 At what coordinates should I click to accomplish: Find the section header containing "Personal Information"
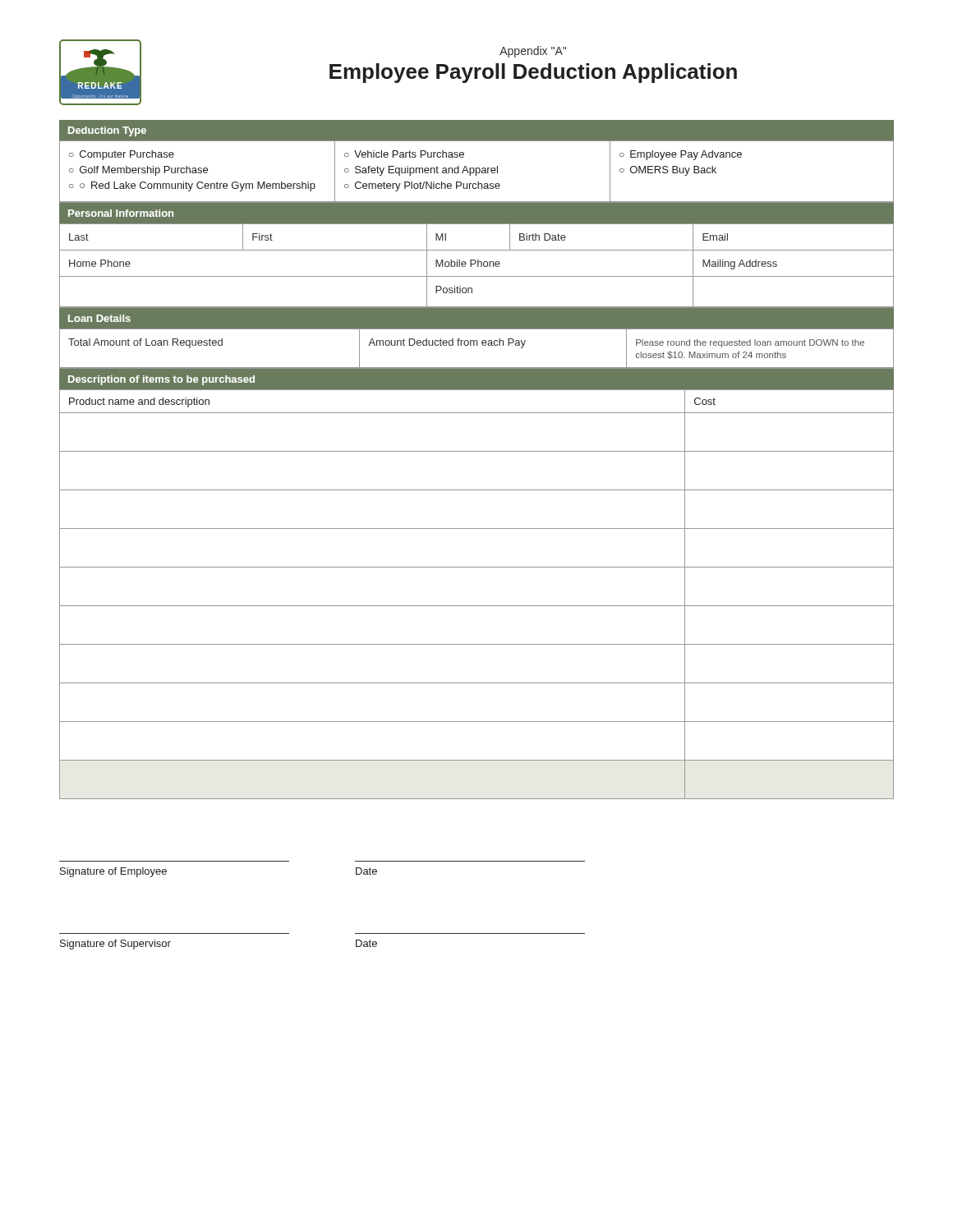click(x=121, y=213)
